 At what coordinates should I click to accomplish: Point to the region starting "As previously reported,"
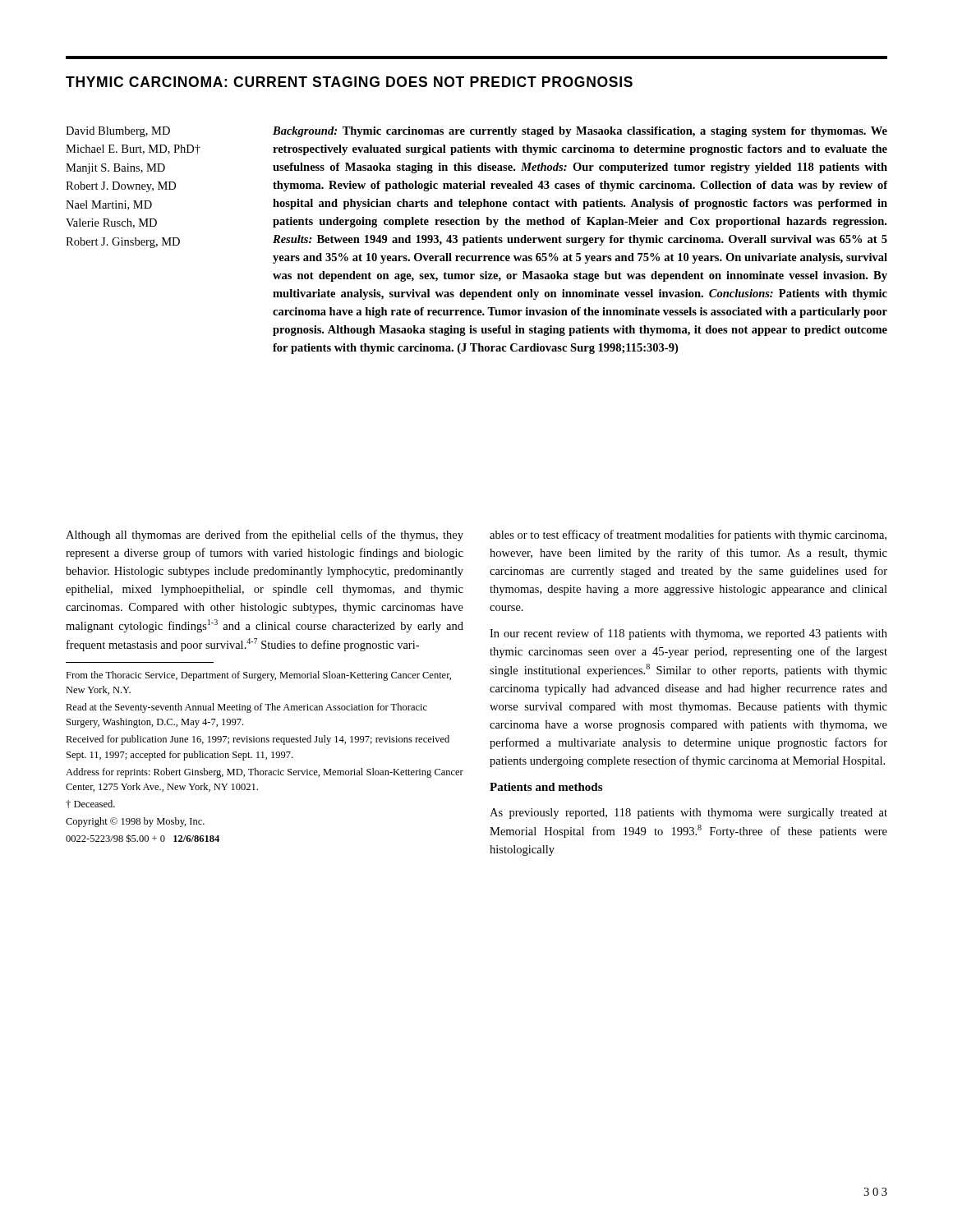click(x=688, y=831)
